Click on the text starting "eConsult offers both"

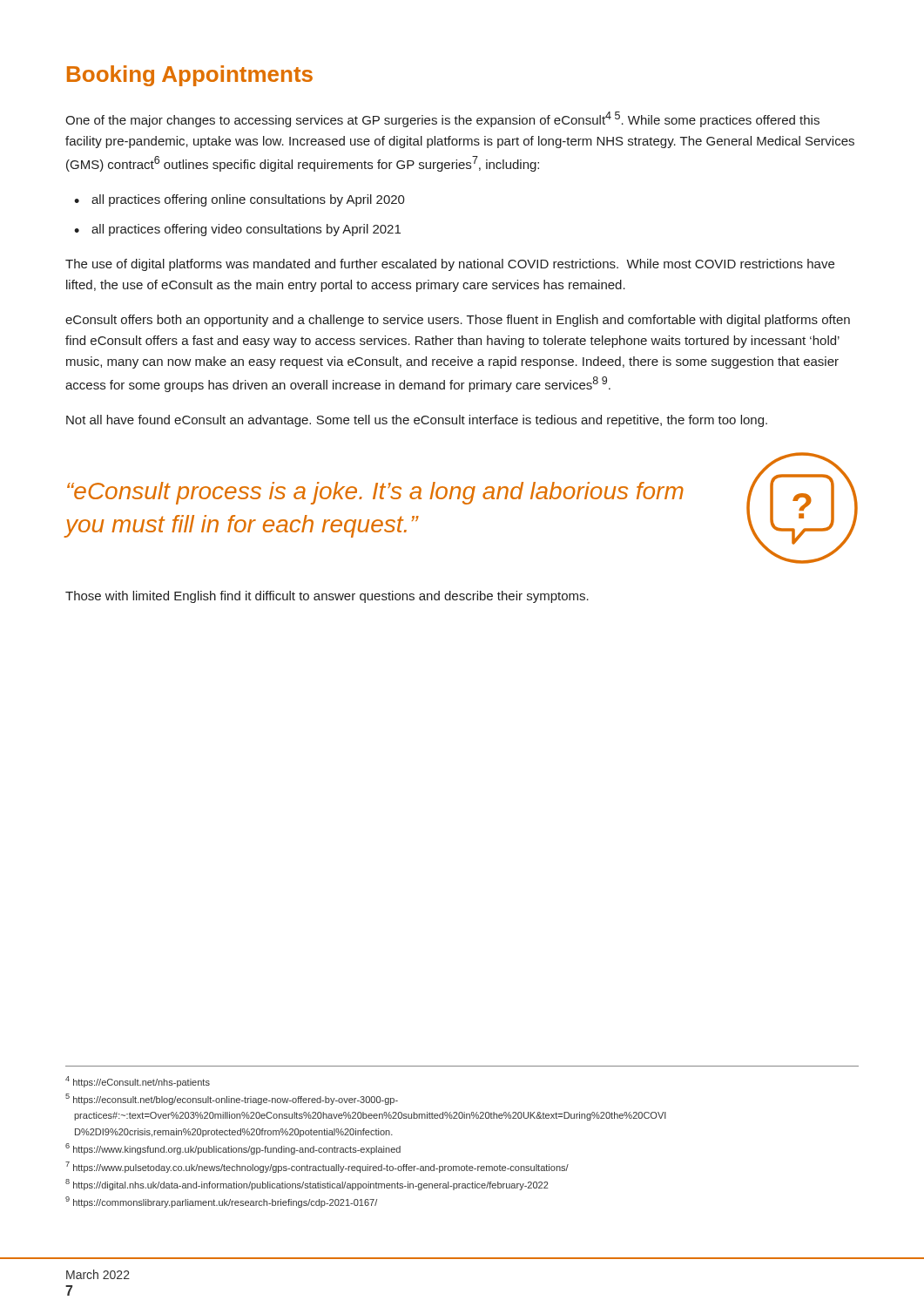tap(458, 352)
